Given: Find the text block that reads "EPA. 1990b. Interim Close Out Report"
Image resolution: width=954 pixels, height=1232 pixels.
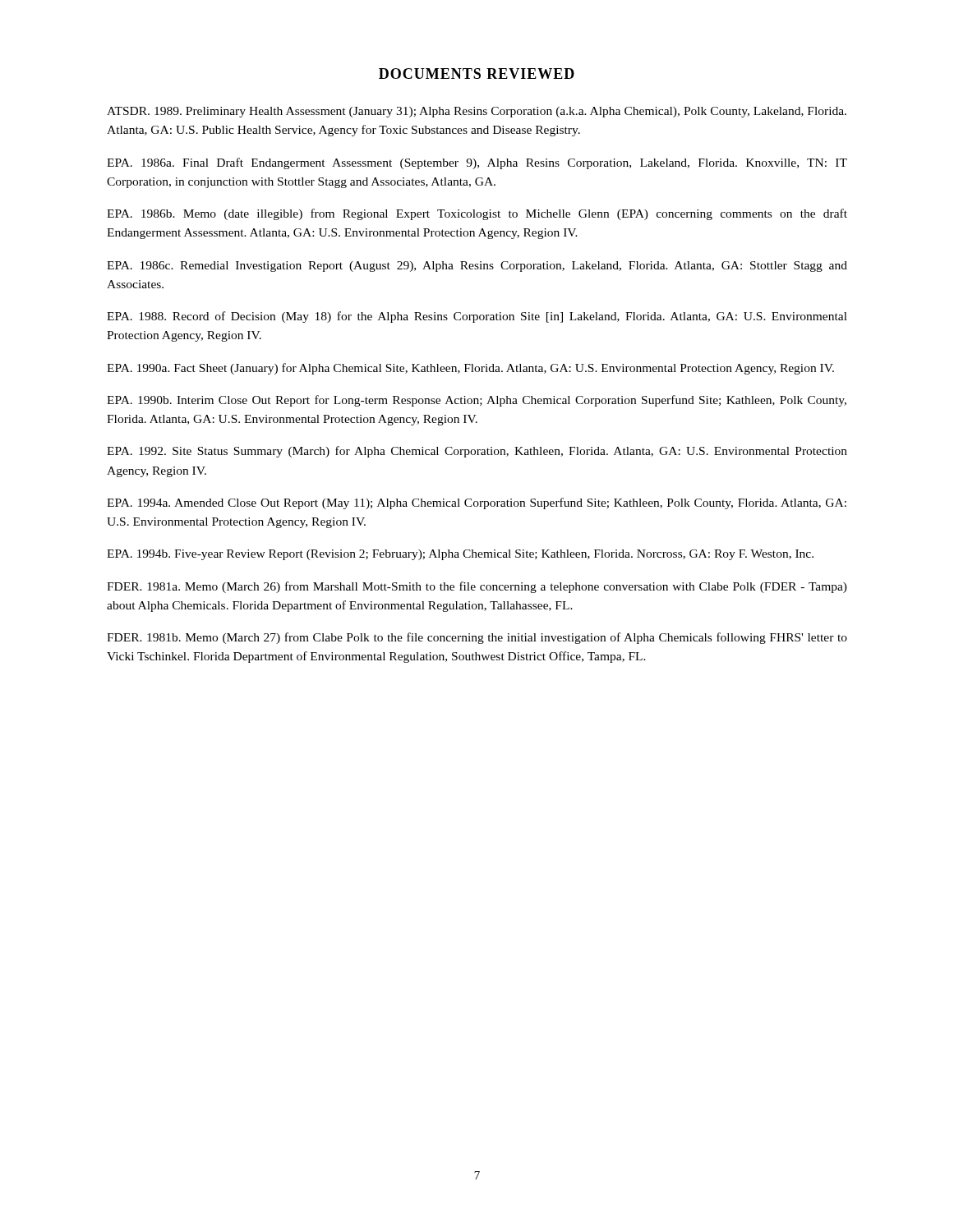Looking at the screenshot, I should coord(477,409).
